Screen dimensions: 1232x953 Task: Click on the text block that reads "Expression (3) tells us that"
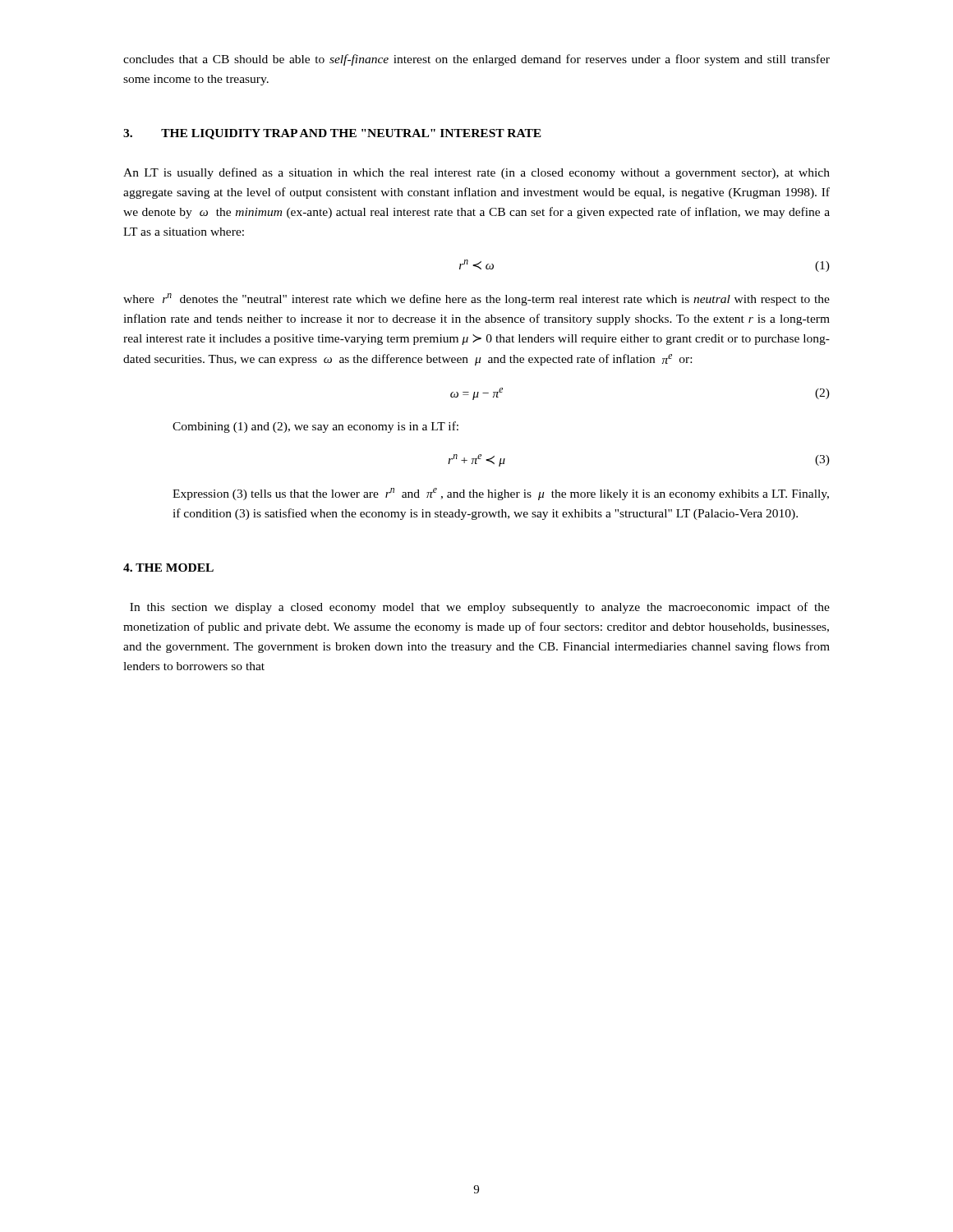(501, 502)
